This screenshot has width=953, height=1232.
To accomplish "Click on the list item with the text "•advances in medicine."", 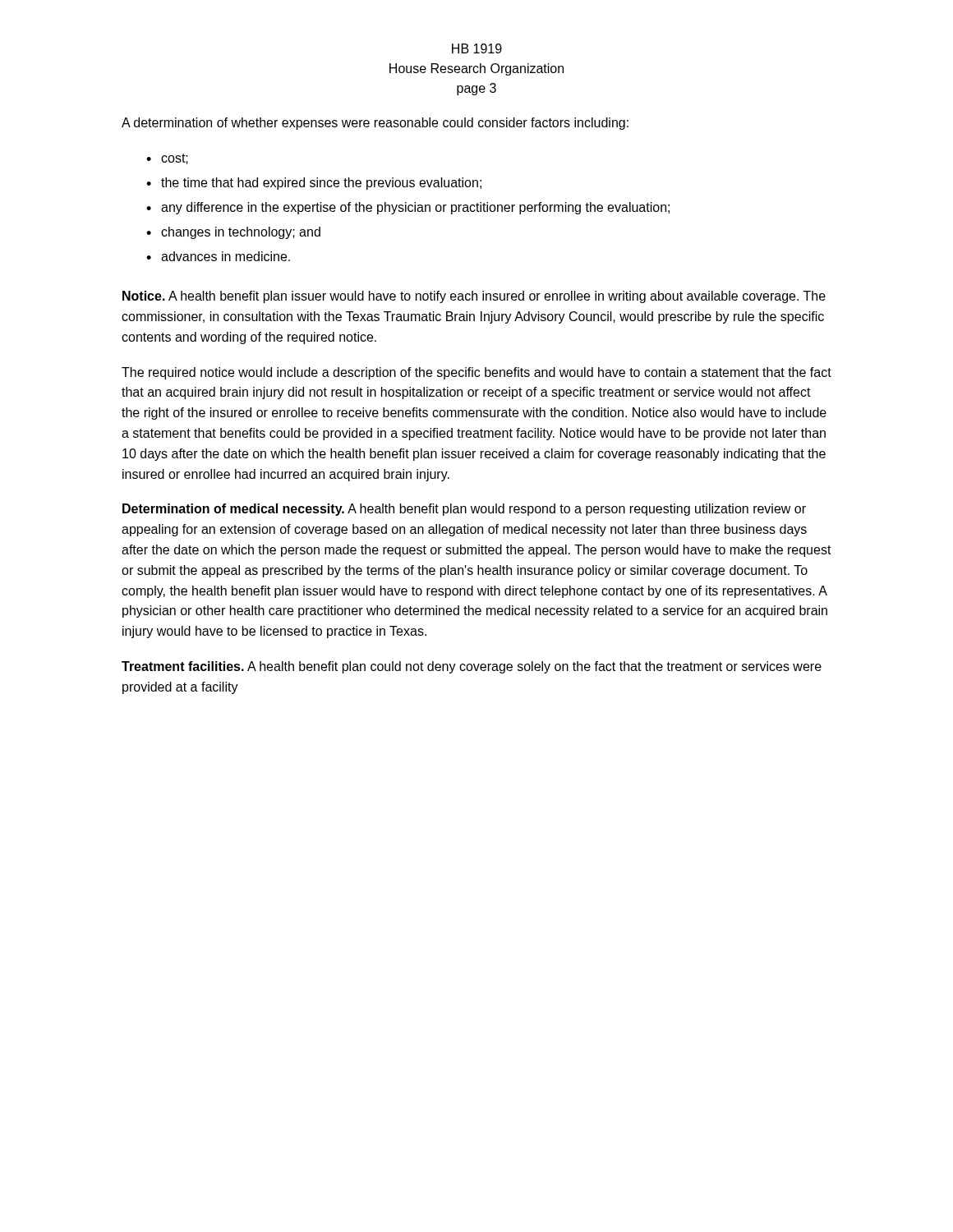I will click(219, 258).
